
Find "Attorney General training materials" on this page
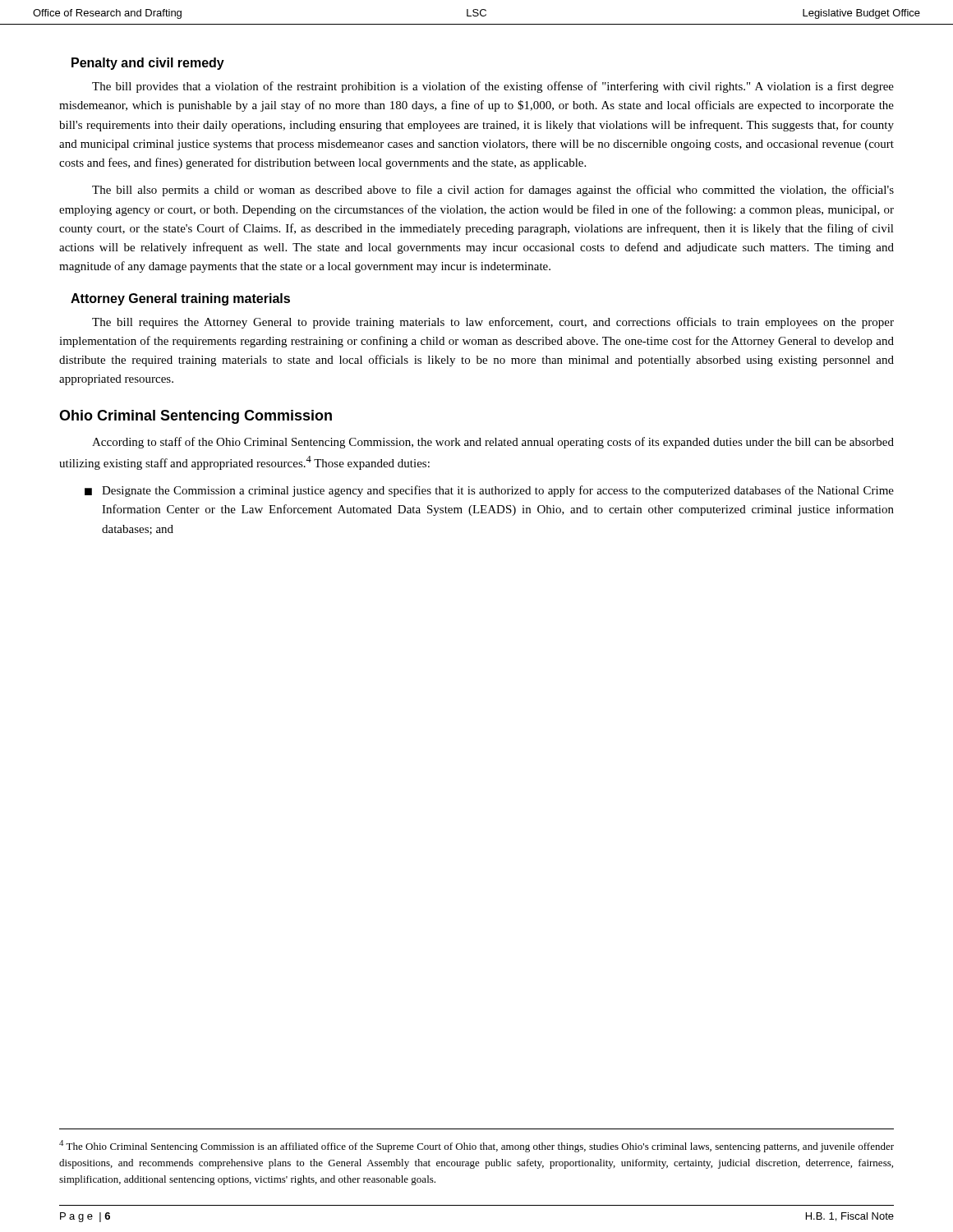point(181,298)
